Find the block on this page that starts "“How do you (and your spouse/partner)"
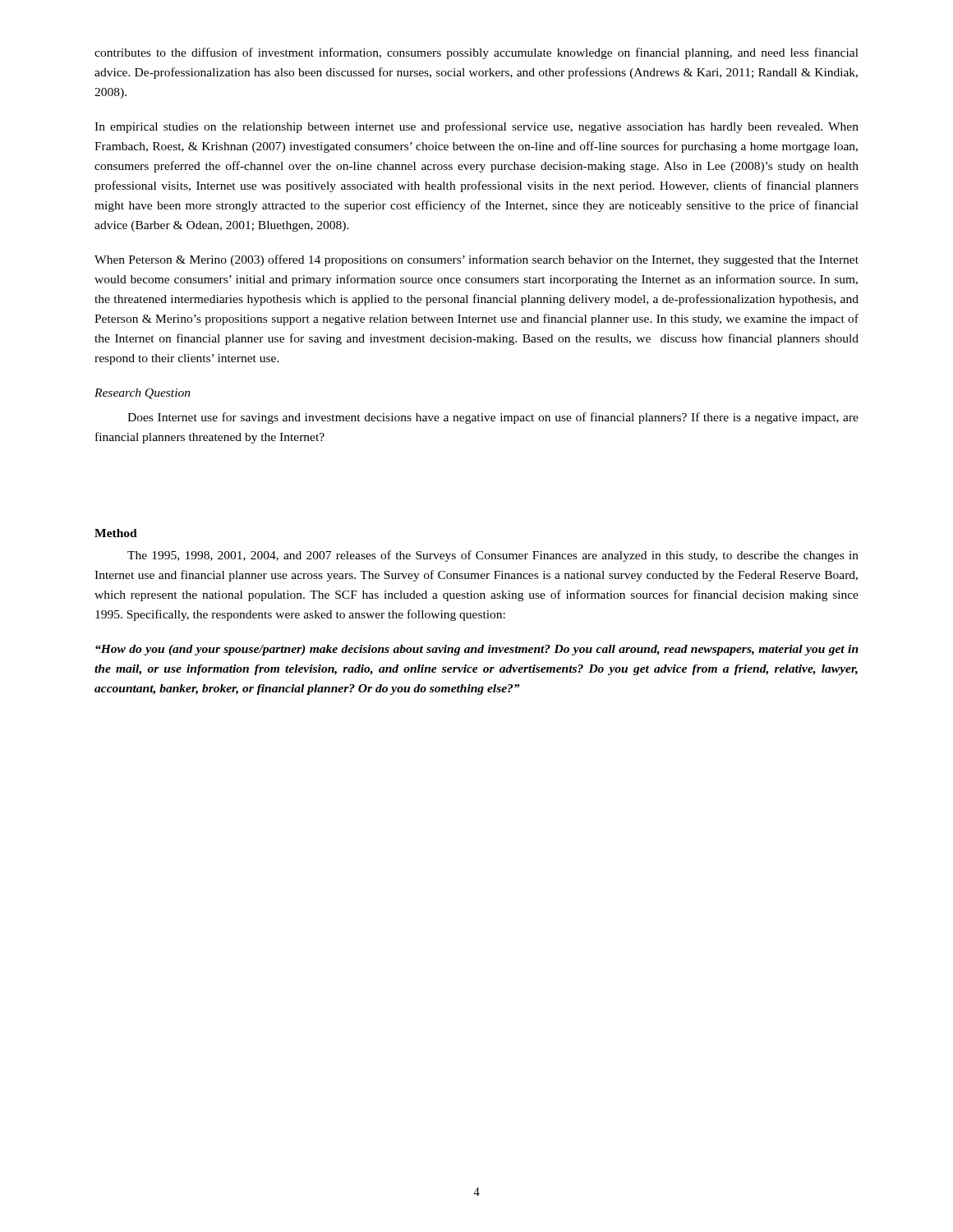This screenshot has width=953, height=1232. (476, 668)
